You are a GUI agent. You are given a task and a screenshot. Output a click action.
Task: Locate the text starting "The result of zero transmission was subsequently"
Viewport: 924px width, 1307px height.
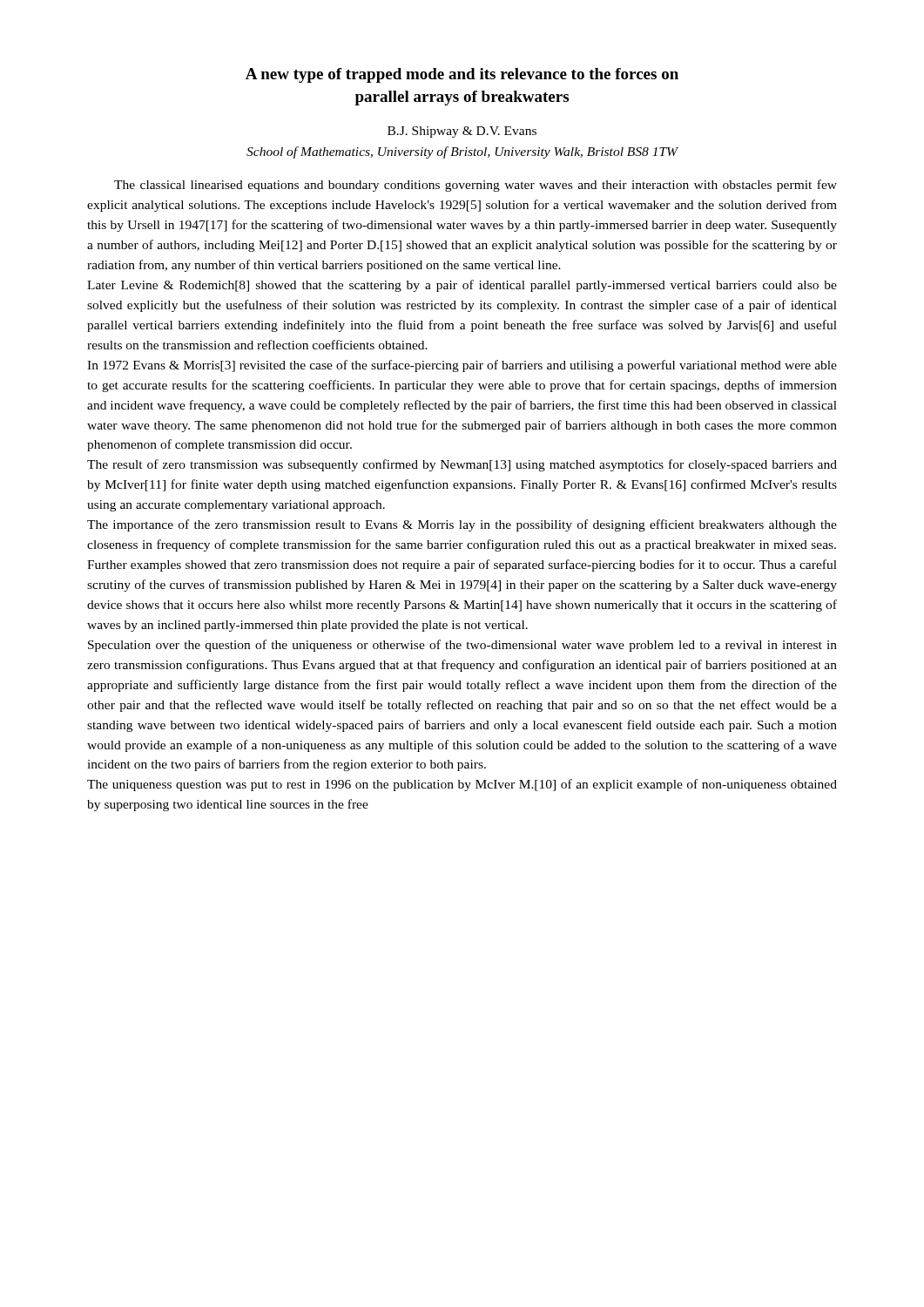click(462, 485)
